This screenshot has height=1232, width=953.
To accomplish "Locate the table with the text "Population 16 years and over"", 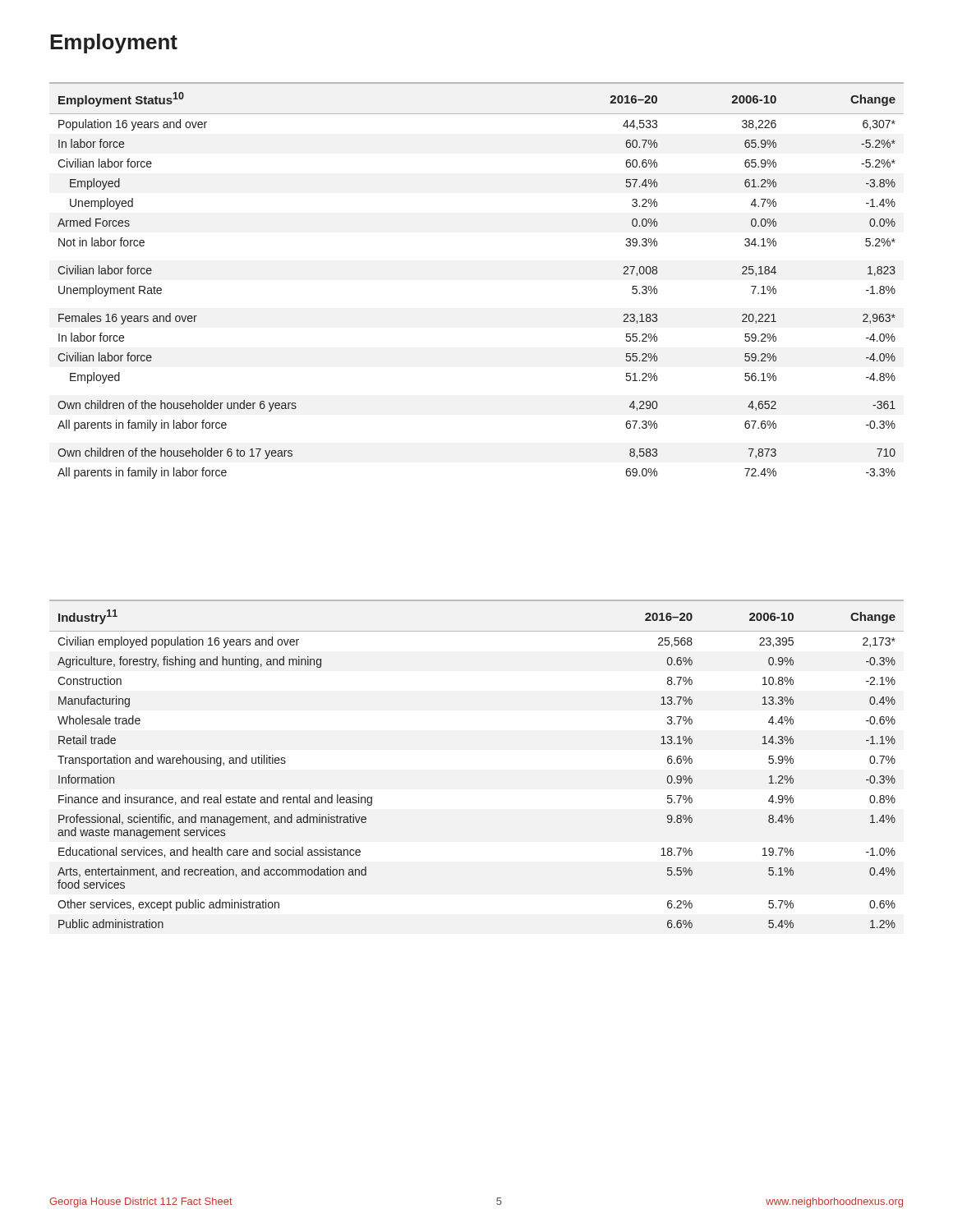I will coord(476,282).
